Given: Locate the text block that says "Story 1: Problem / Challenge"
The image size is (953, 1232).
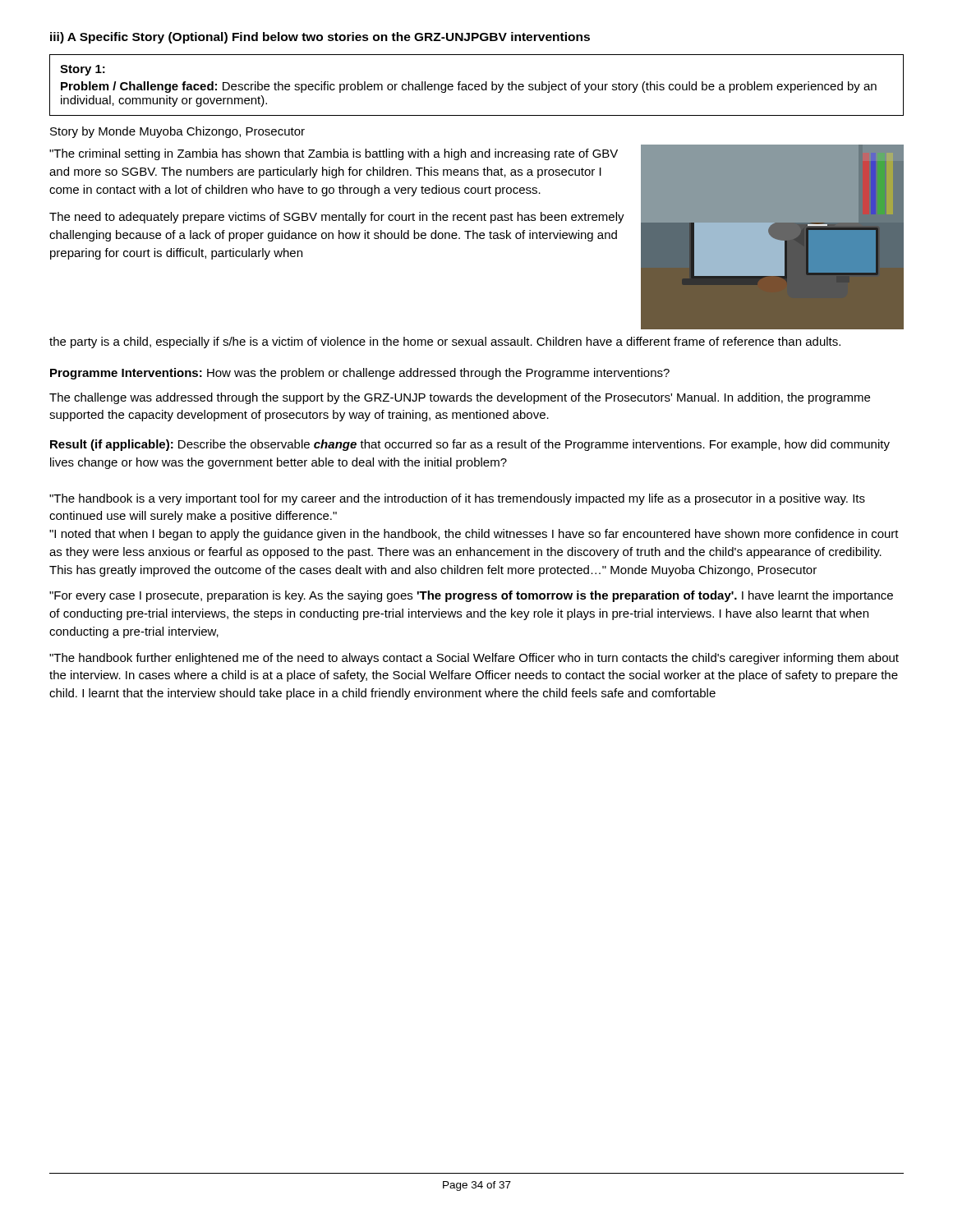Looking at the screenshot, I should 476,84.
